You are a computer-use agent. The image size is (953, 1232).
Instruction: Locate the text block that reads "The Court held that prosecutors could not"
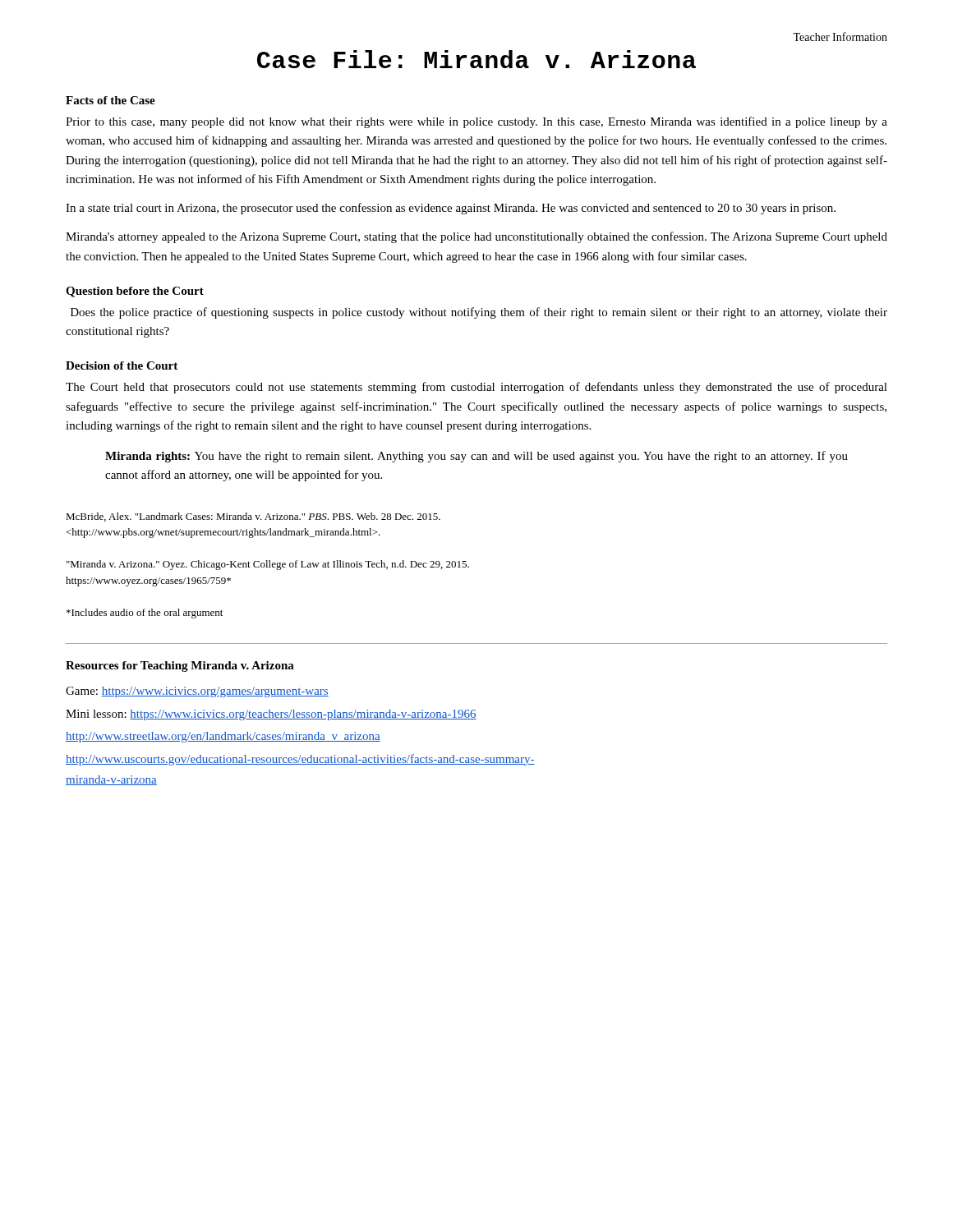click(476, 406)
